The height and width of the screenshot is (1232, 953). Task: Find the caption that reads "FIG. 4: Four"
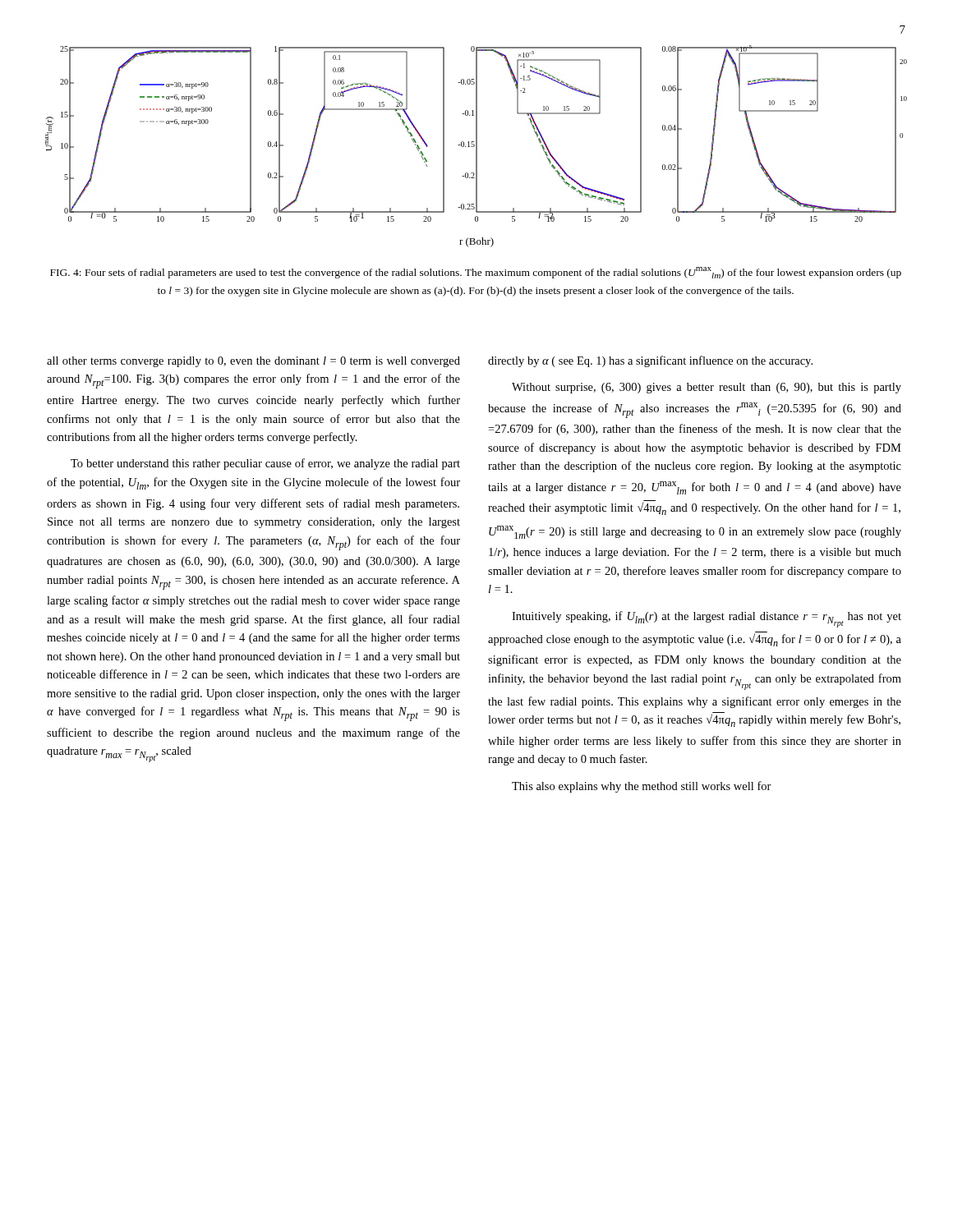(x=476, y=279)
